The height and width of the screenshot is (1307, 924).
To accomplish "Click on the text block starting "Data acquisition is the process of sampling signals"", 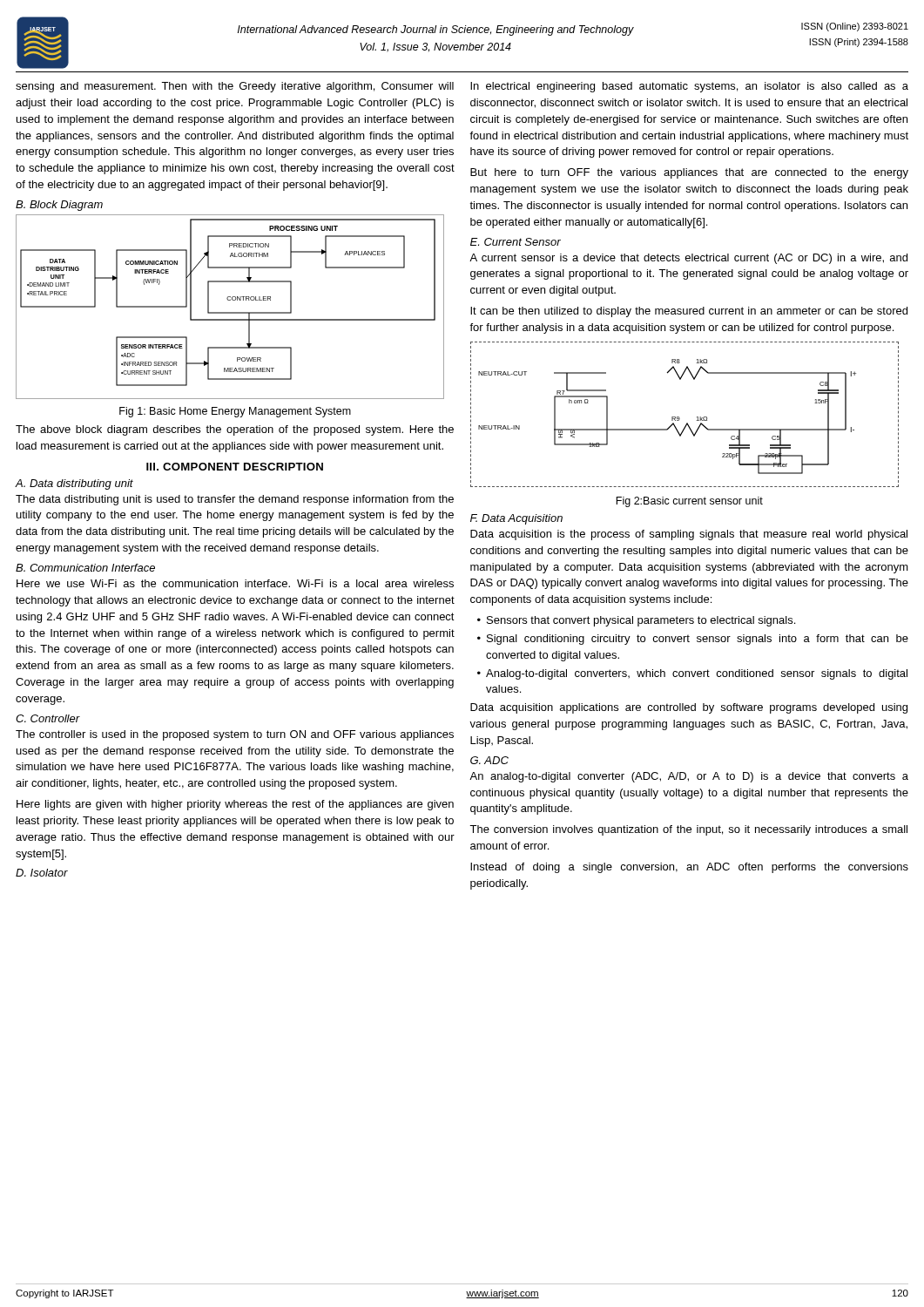I will pyautogui.click(x=689, y=567).
